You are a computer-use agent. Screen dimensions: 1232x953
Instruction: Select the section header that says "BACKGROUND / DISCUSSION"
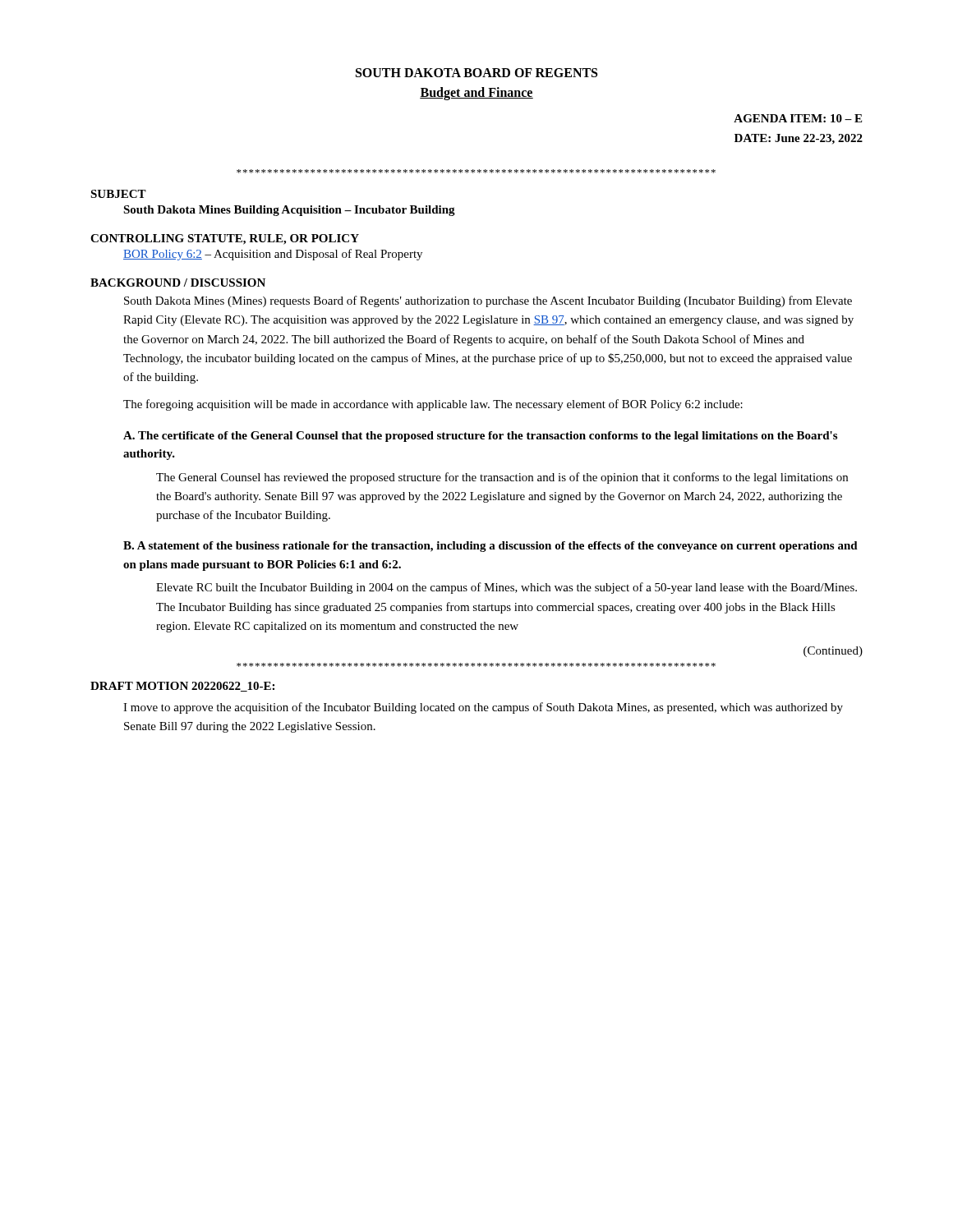(x=178, y=283)
